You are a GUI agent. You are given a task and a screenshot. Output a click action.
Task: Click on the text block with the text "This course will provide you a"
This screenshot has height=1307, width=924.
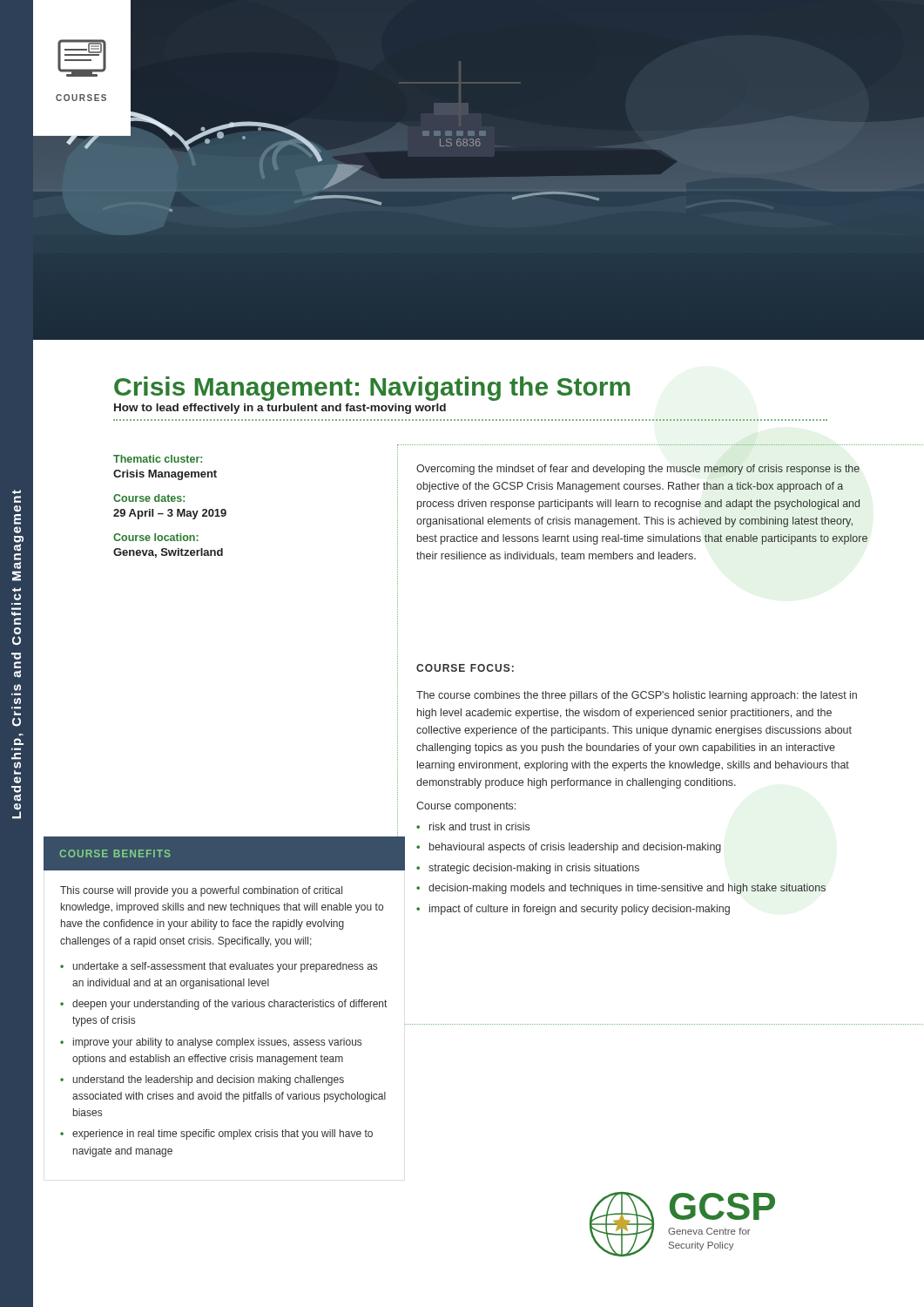(222, 916)
